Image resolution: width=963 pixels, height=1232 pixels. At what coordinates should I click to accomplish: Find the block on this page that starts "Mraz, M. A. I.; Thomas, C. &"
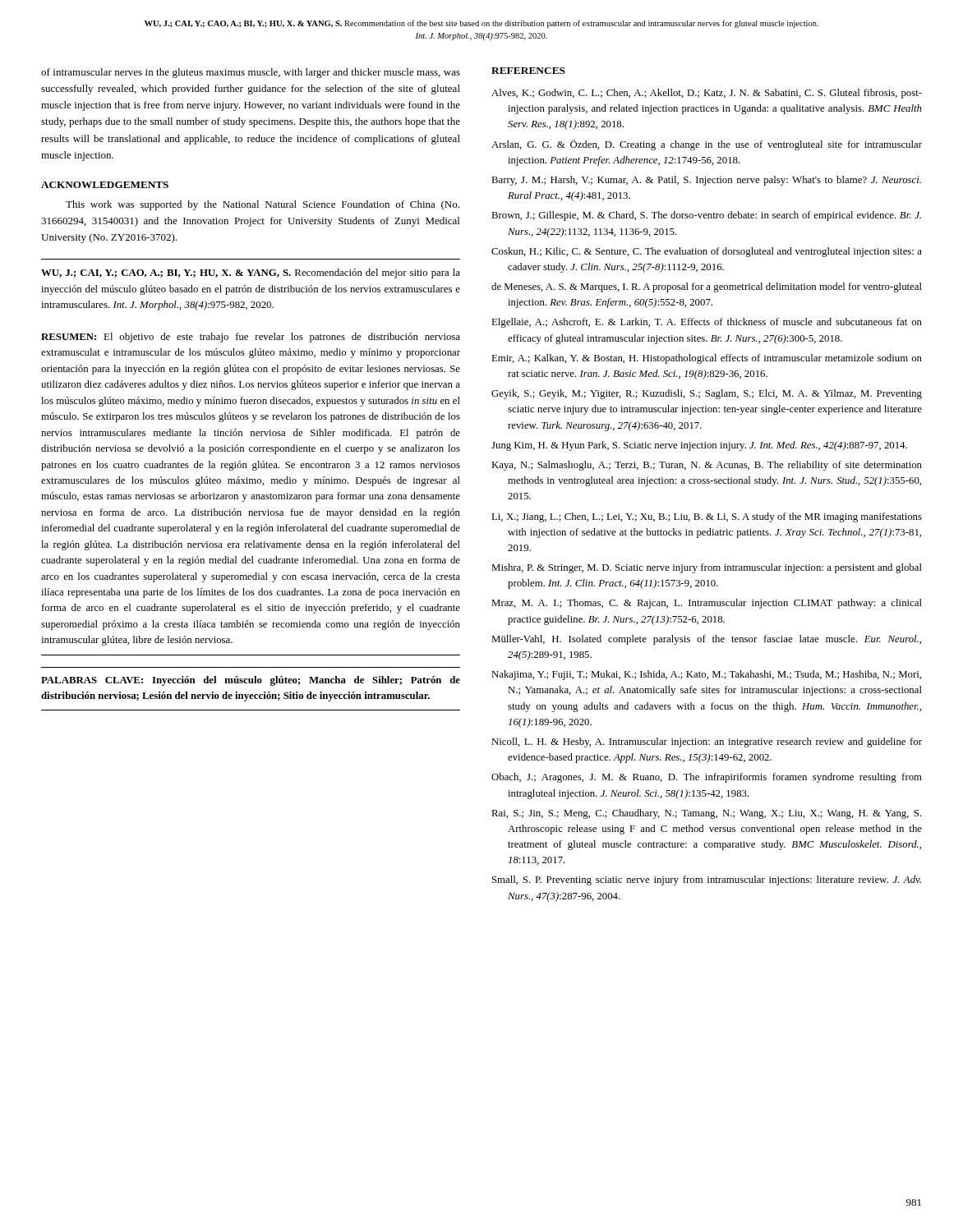point(707,611)
